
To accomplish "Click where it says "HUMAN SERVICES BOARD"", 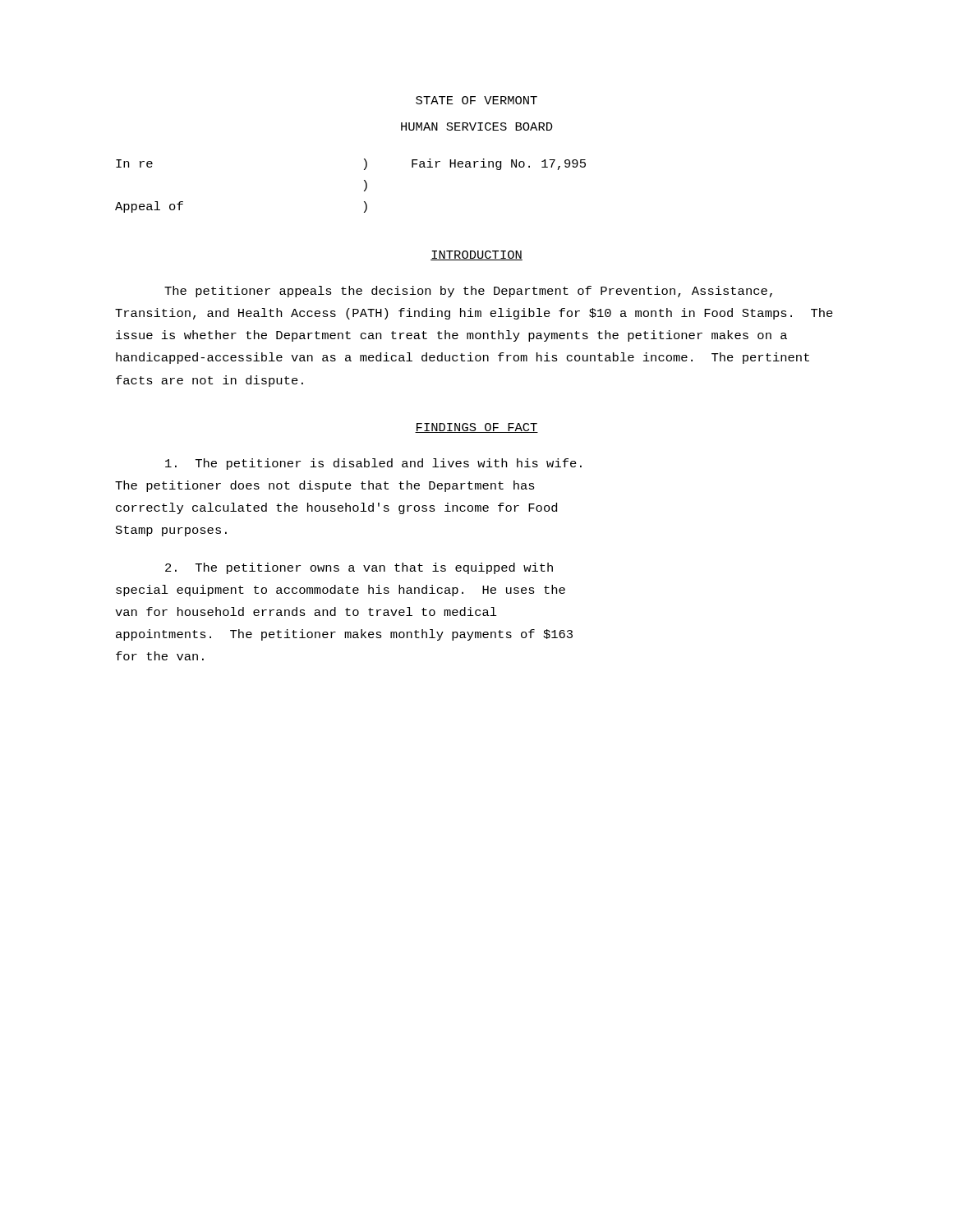I will [476, 128].
